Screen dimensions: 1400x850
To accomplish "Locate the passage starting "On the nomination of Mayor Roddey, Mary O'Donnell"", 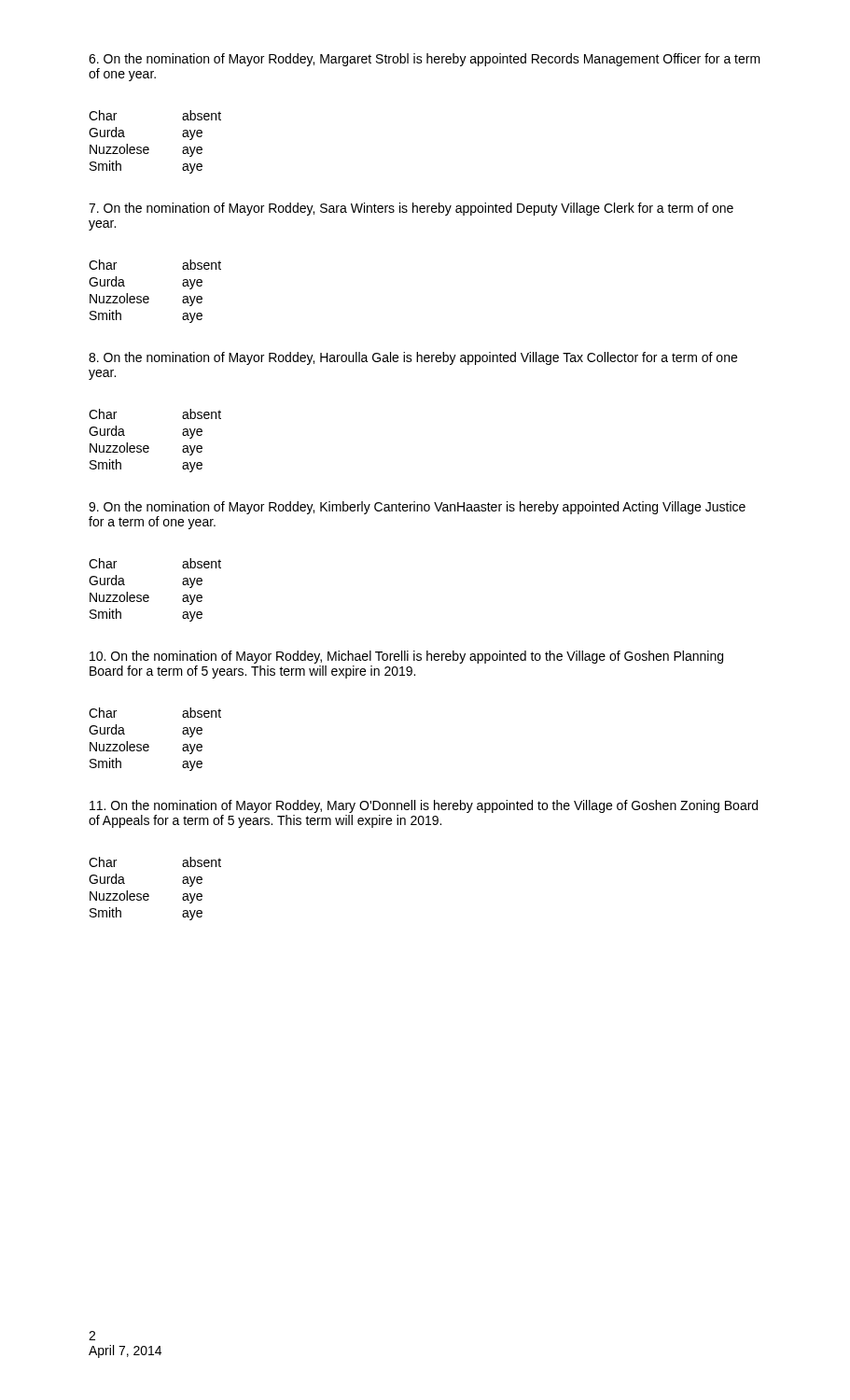I will [x=424, y=813].
